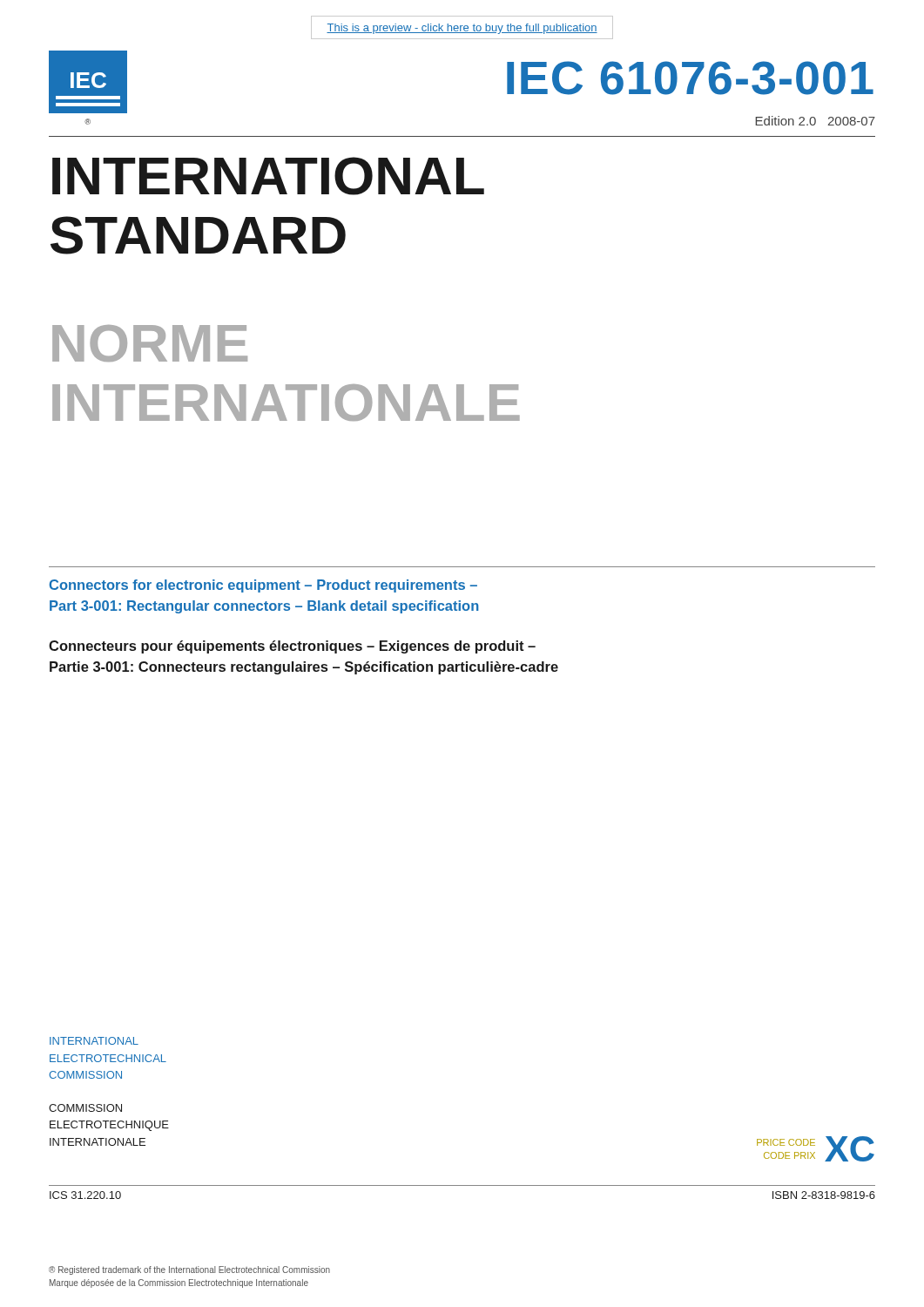This screenshot has width=924, height=1307.
Task: Select the text block starting "Connecteurs pour équipements électroniques –"
Action: [304, 656]
